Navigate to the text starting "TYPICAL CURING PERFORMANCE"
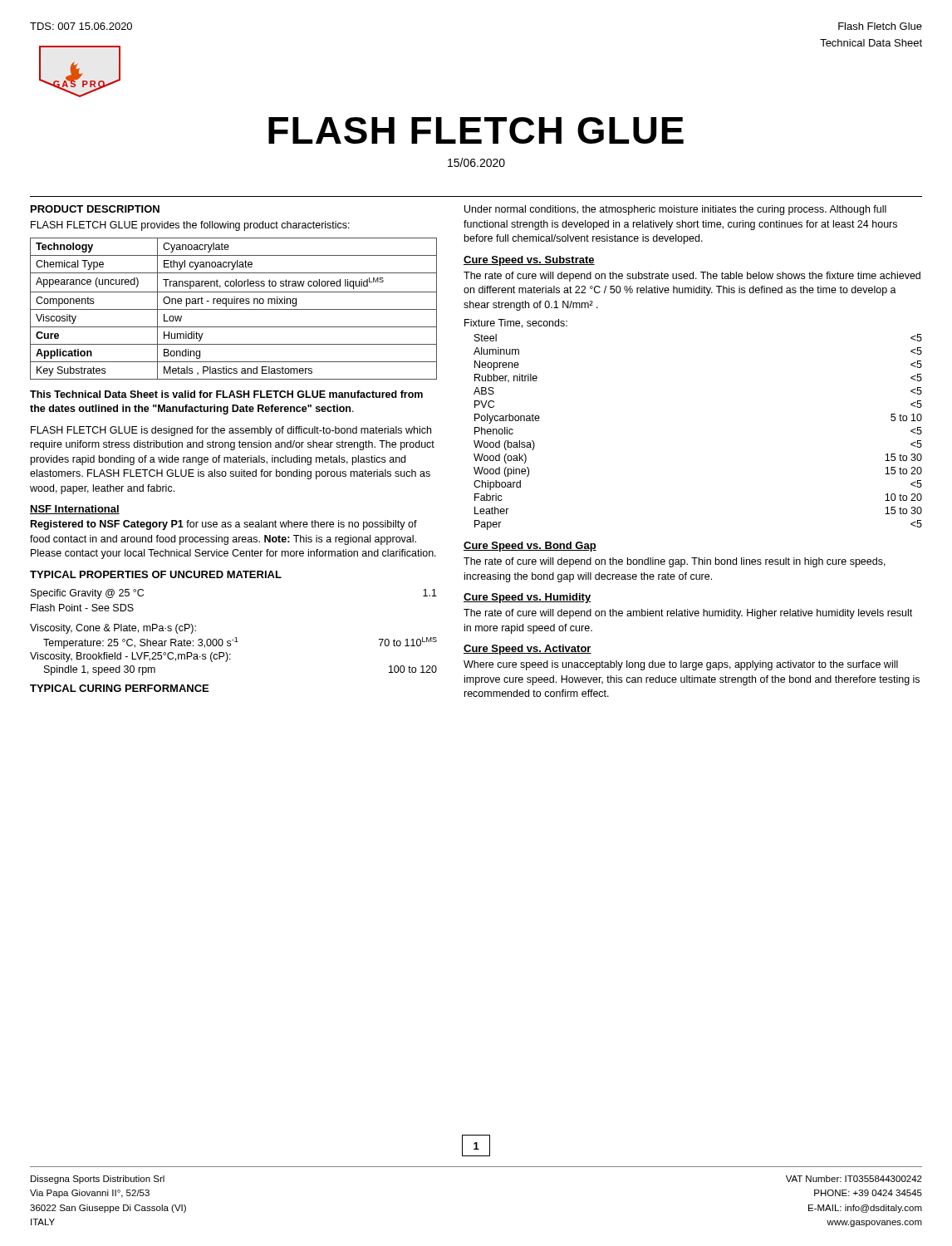Viewport: 952px width, 1246px height. 119,688
